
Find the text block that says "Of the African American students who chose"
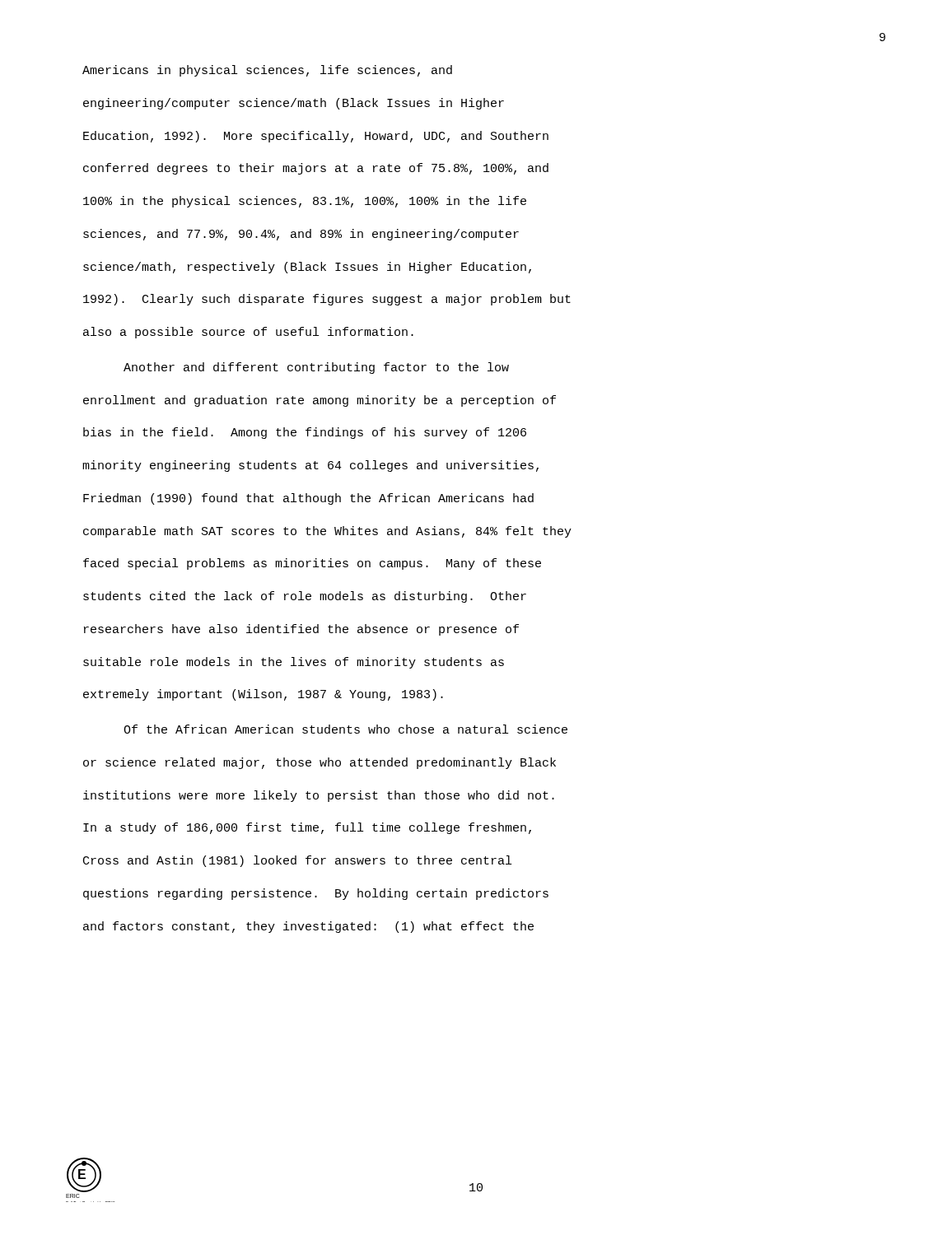[476, 830]
